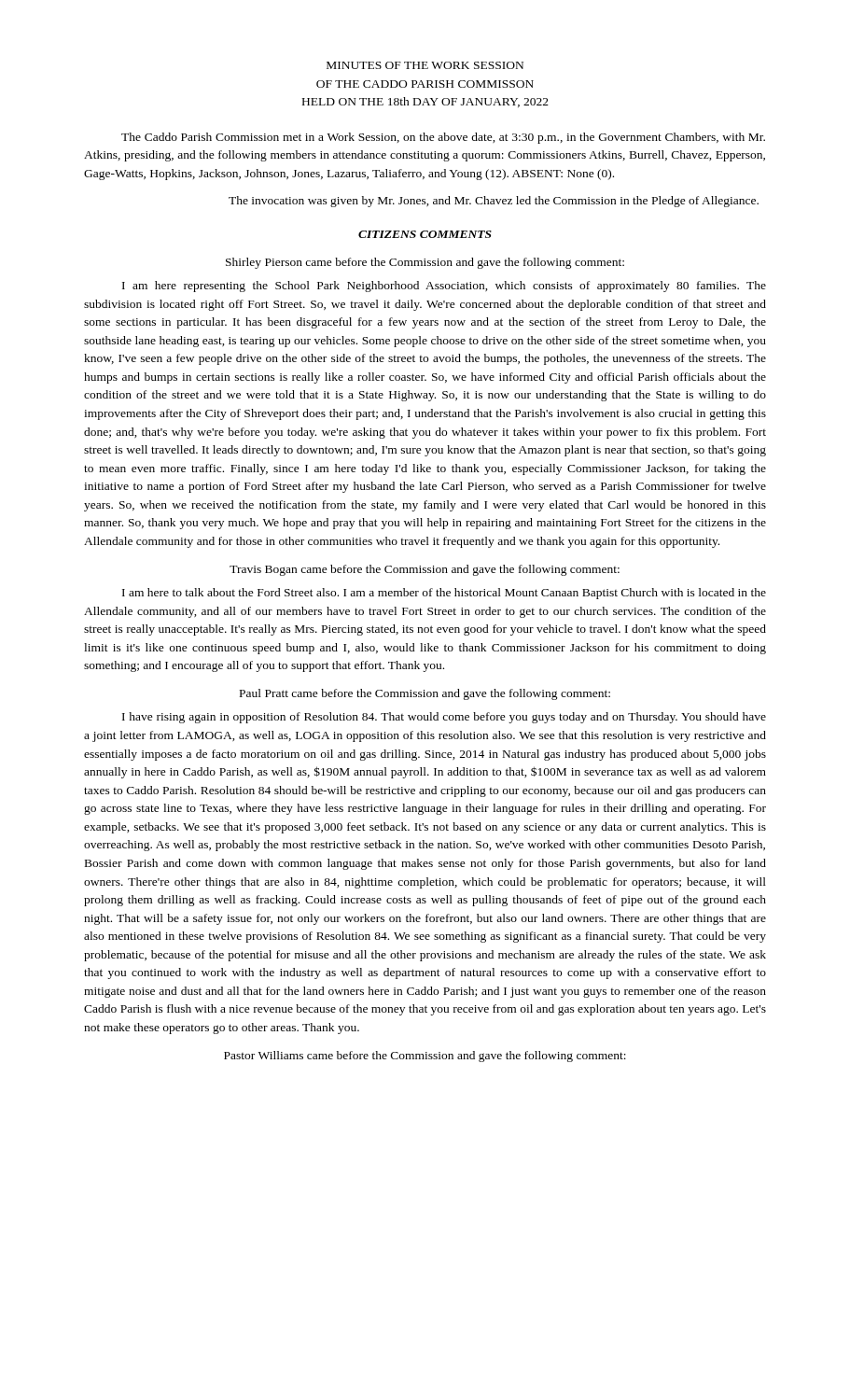
Task: Point to the block beginning "The Caddo Parish Commission"
Action: (x=425, y=155)
